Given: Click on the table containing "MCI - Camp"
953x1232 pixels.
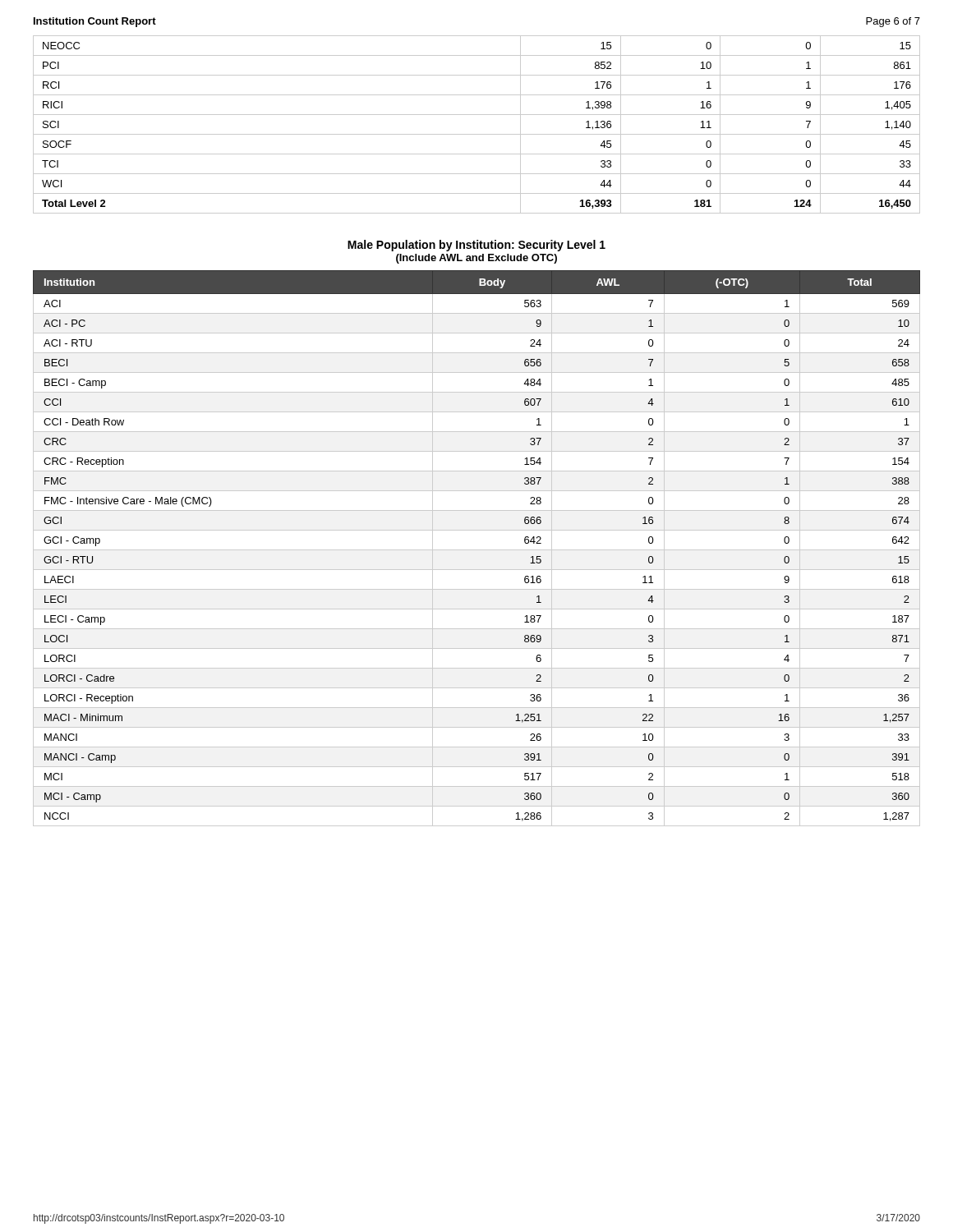Looking at the screenshot, I should coord(476,548).
